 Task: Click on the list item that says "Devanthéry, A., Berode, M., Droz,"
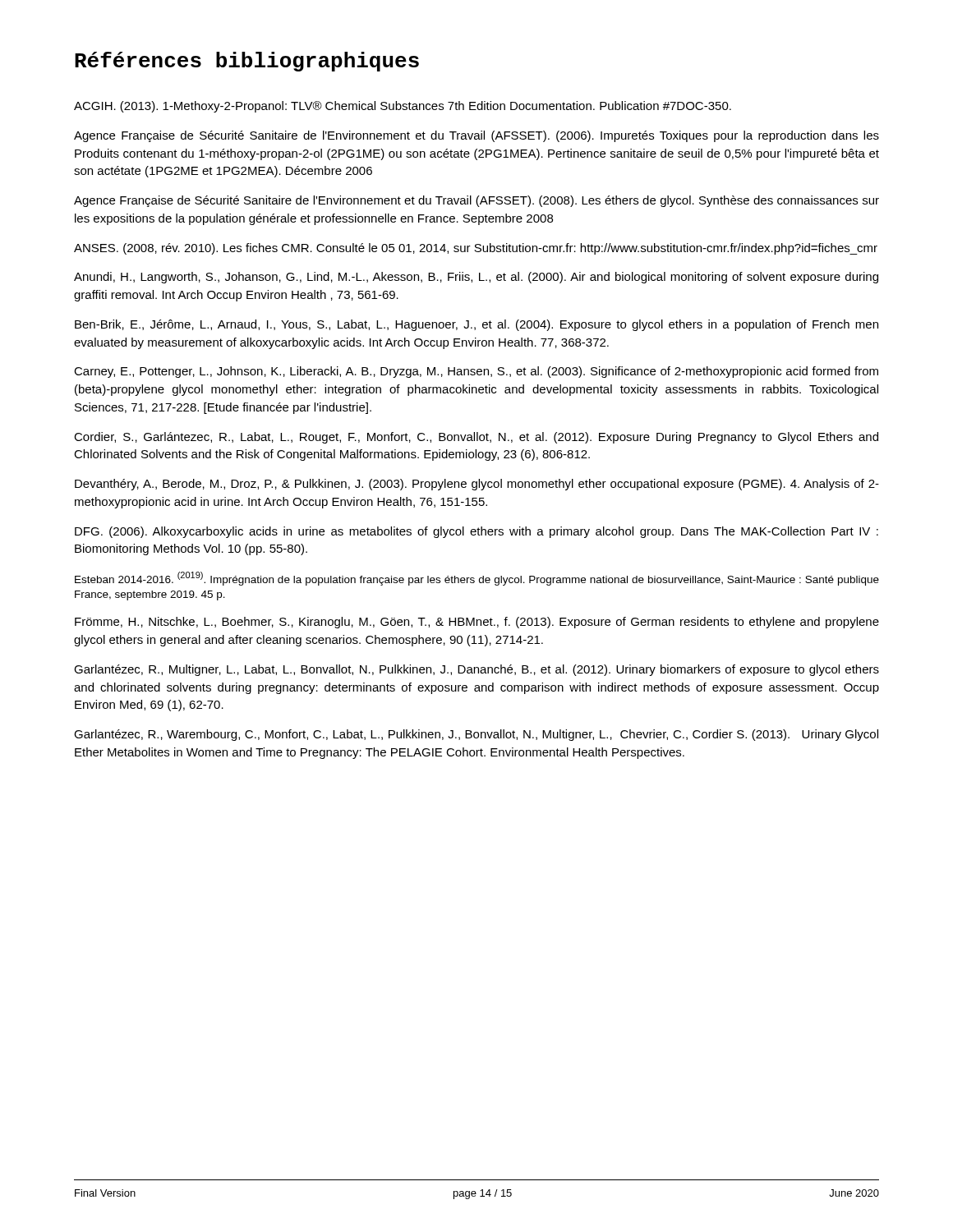[476, 492]
